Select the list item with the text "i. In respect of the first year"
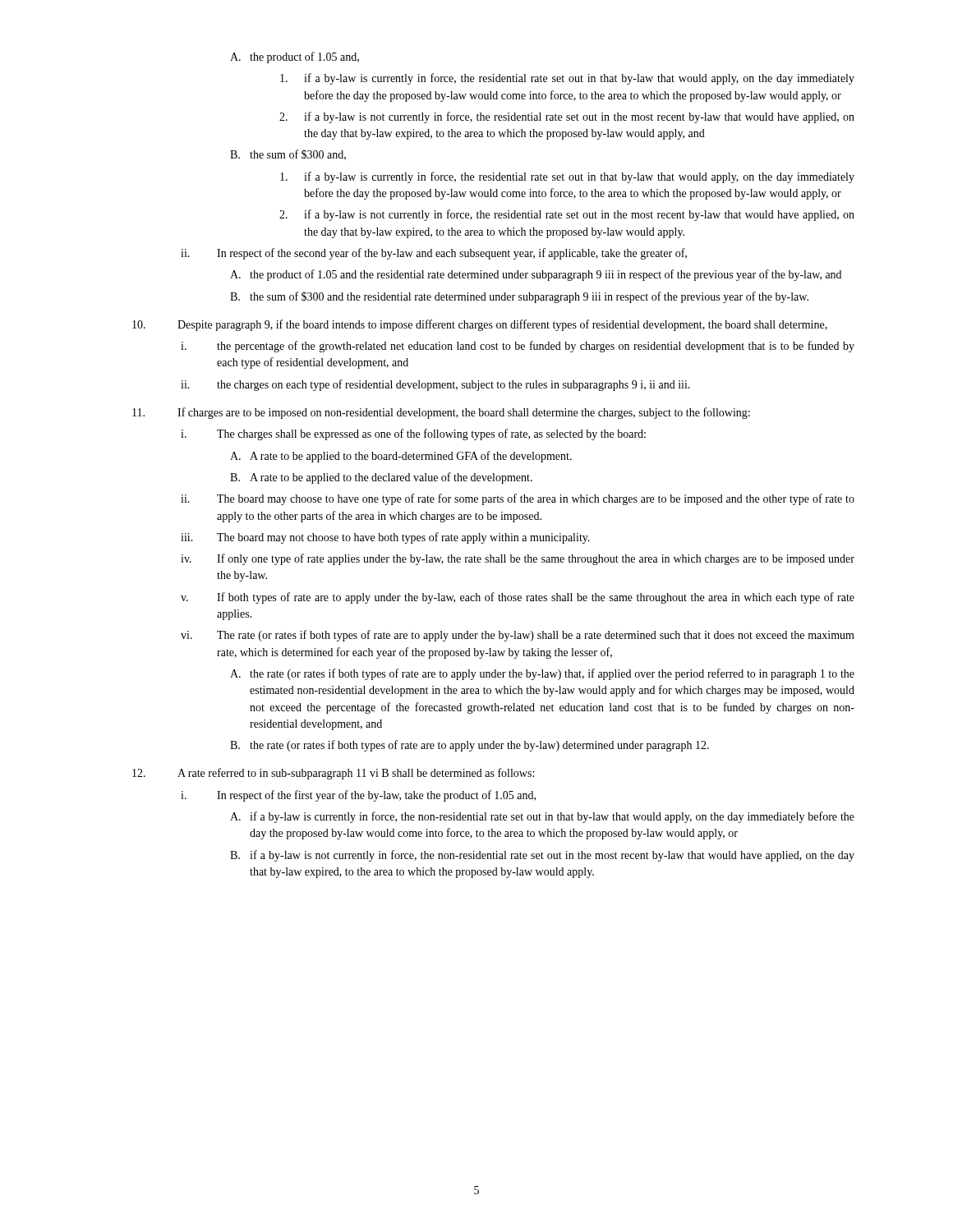The height and width of the screenshot is (1232, 953). coord(518,796)
